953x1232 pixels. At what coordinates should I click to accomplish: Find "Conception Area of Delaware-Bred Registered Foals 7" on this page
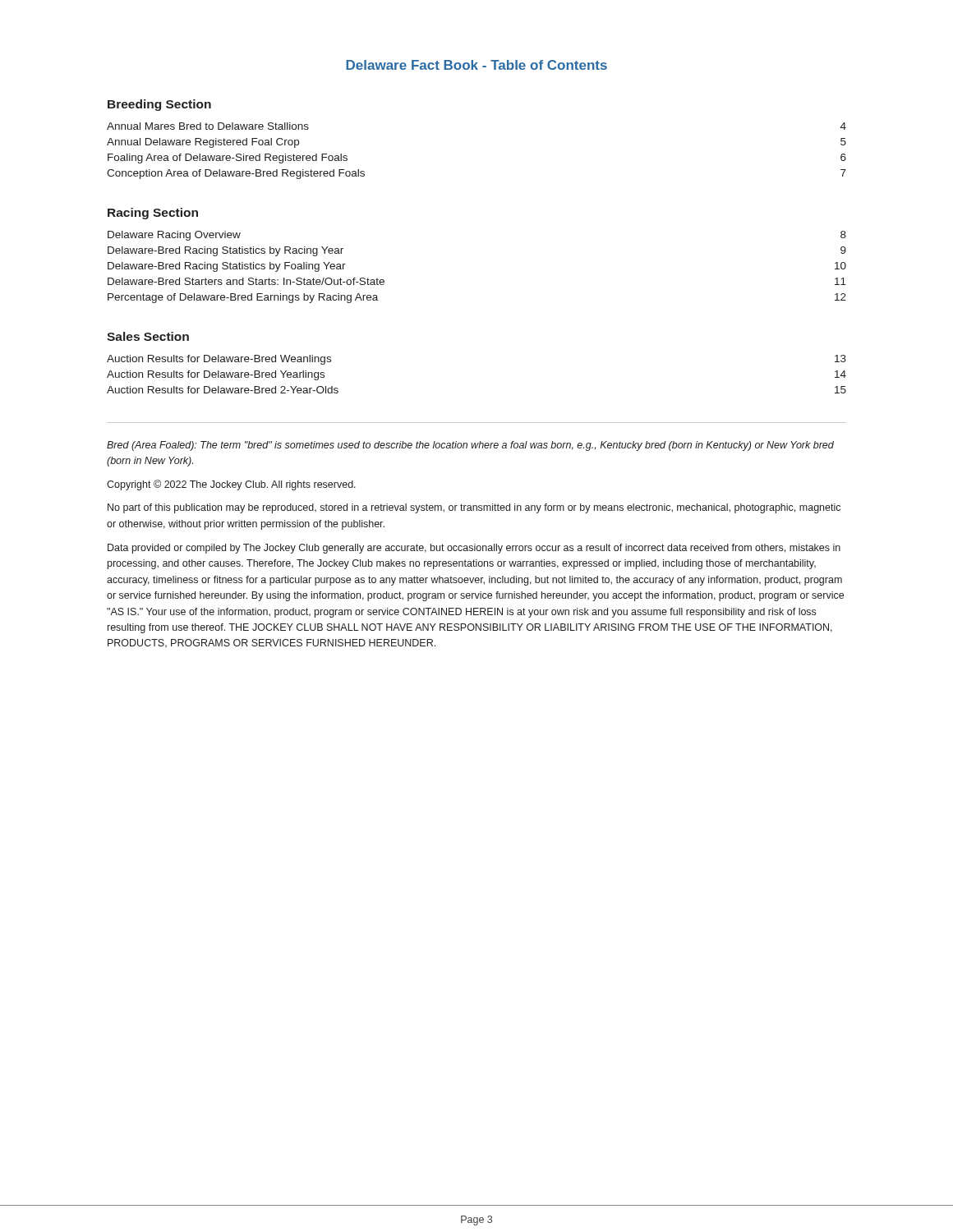(x=236, y=174)
